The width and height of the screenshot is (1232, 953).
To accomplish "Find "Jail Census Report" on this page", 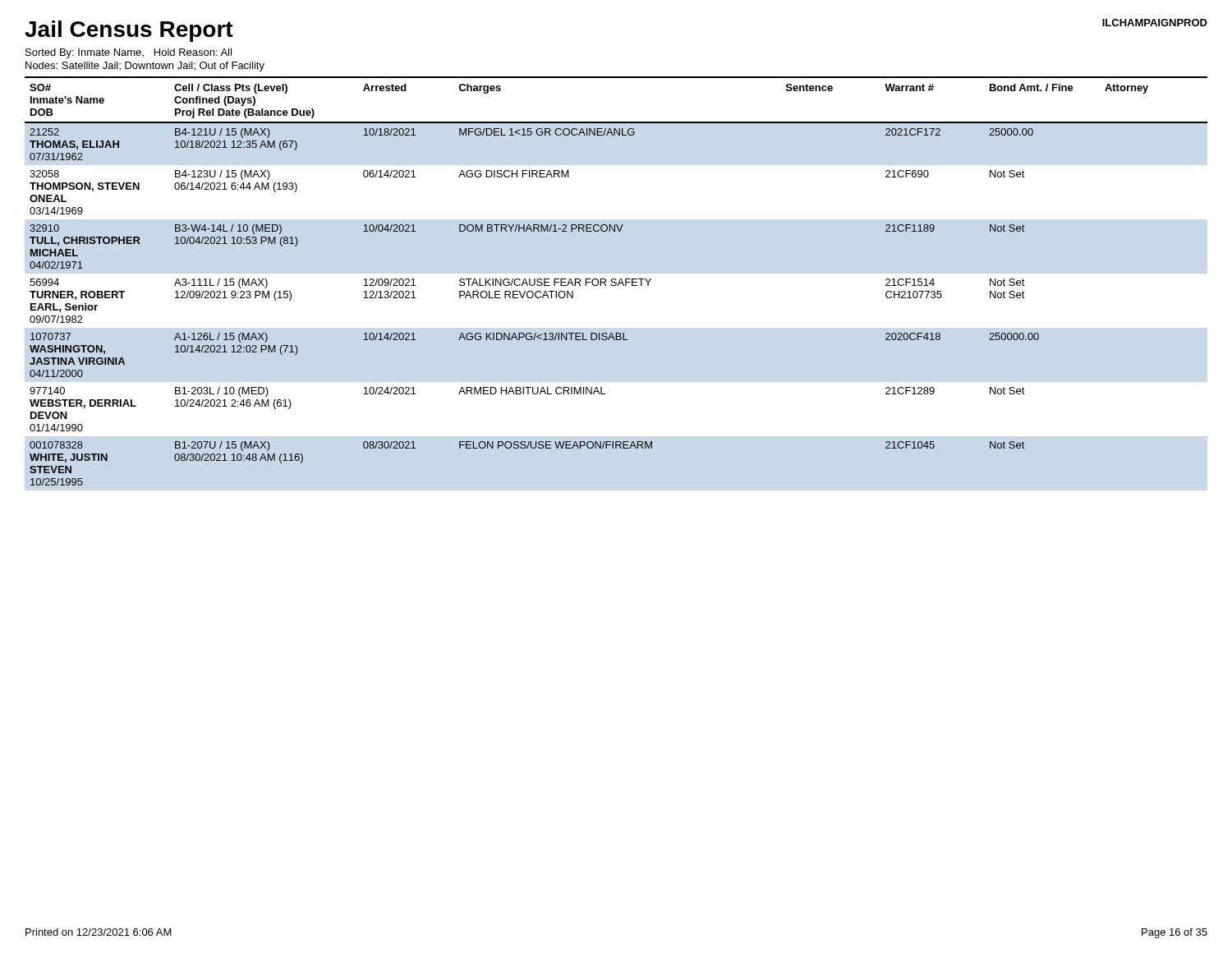I will point(129,29).
